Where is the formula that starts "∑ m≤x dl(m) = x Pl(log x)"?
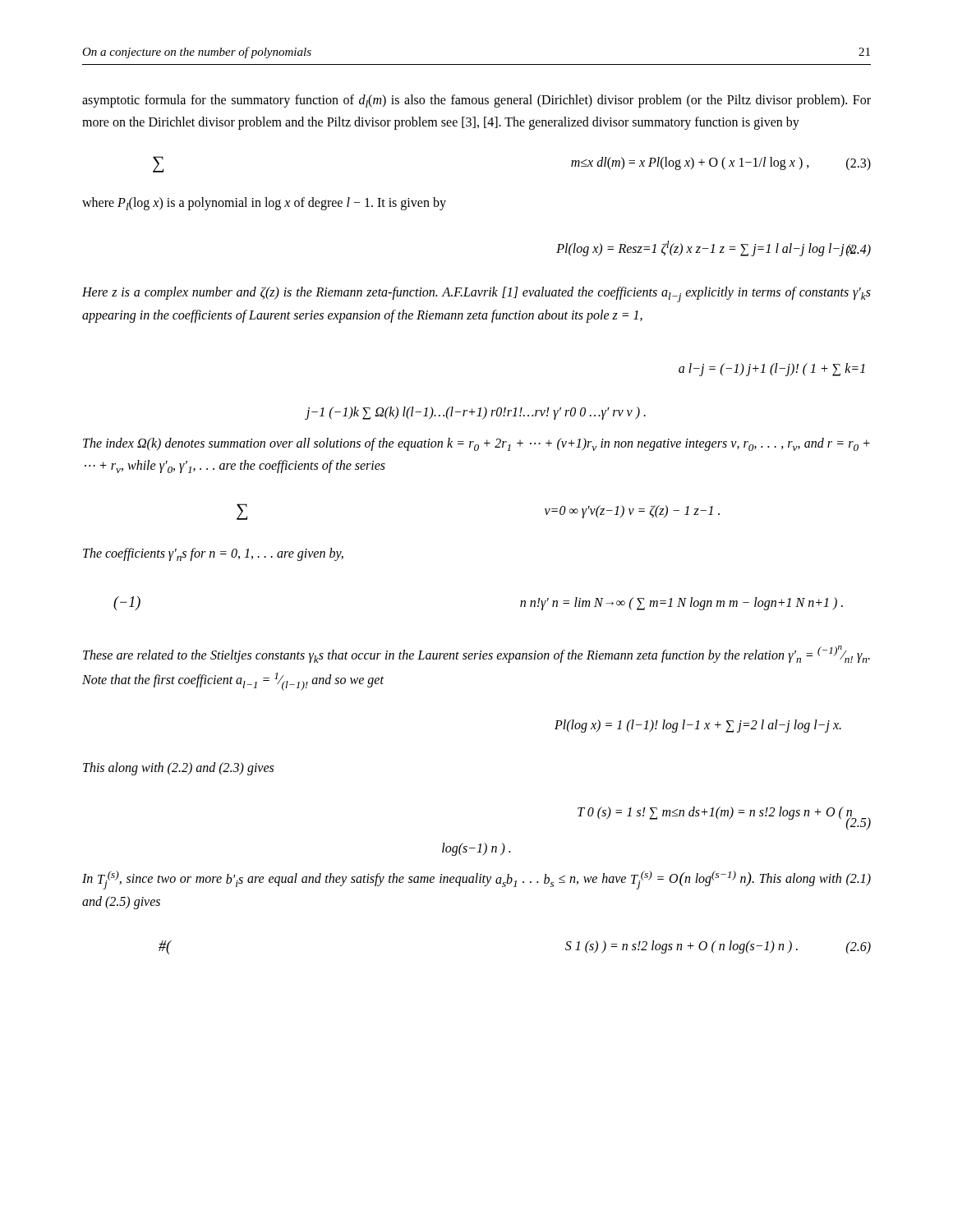953x1232 pixels. point(158,164)
